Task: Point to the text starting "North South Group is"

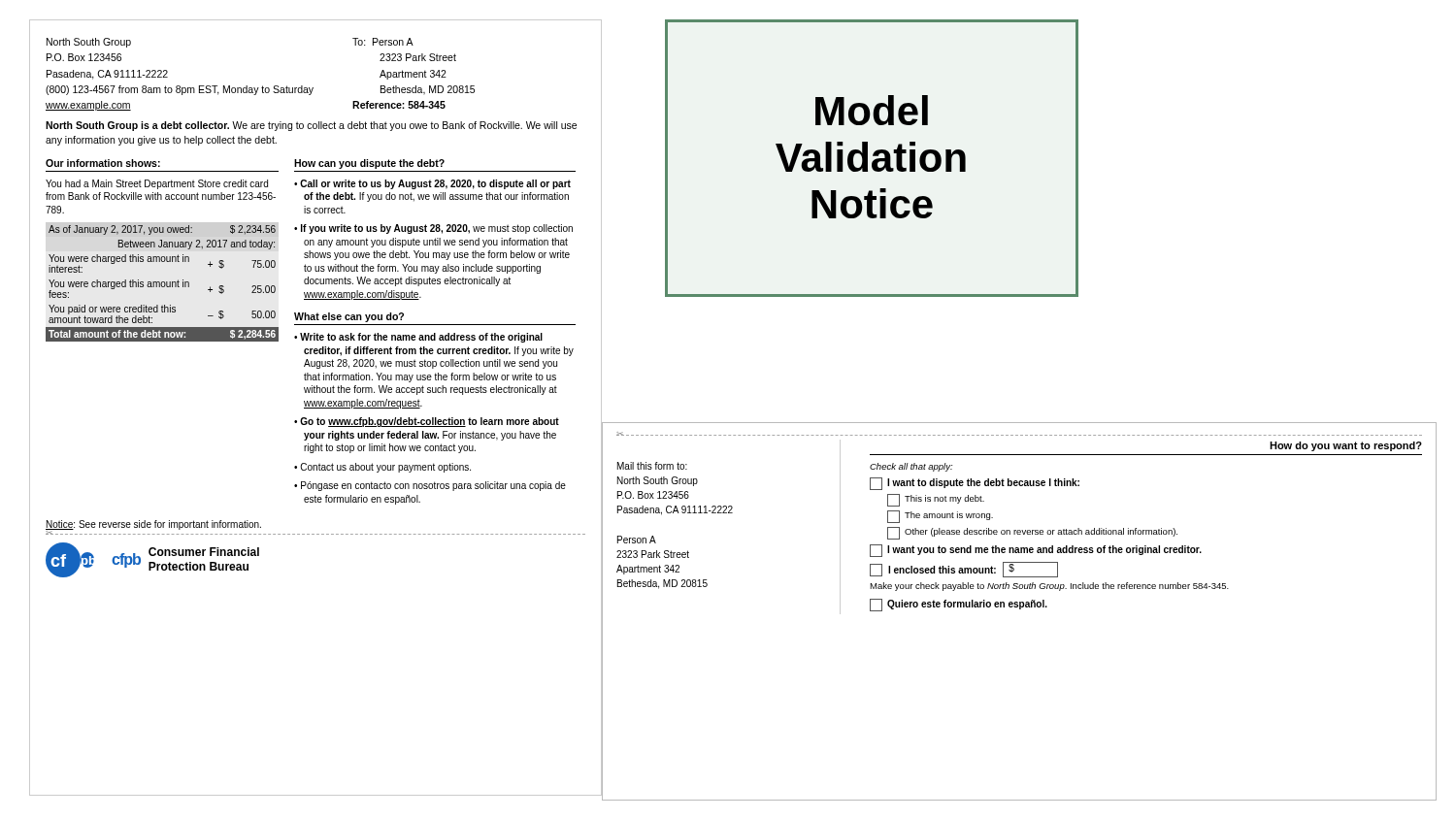Action: (311, 133)
